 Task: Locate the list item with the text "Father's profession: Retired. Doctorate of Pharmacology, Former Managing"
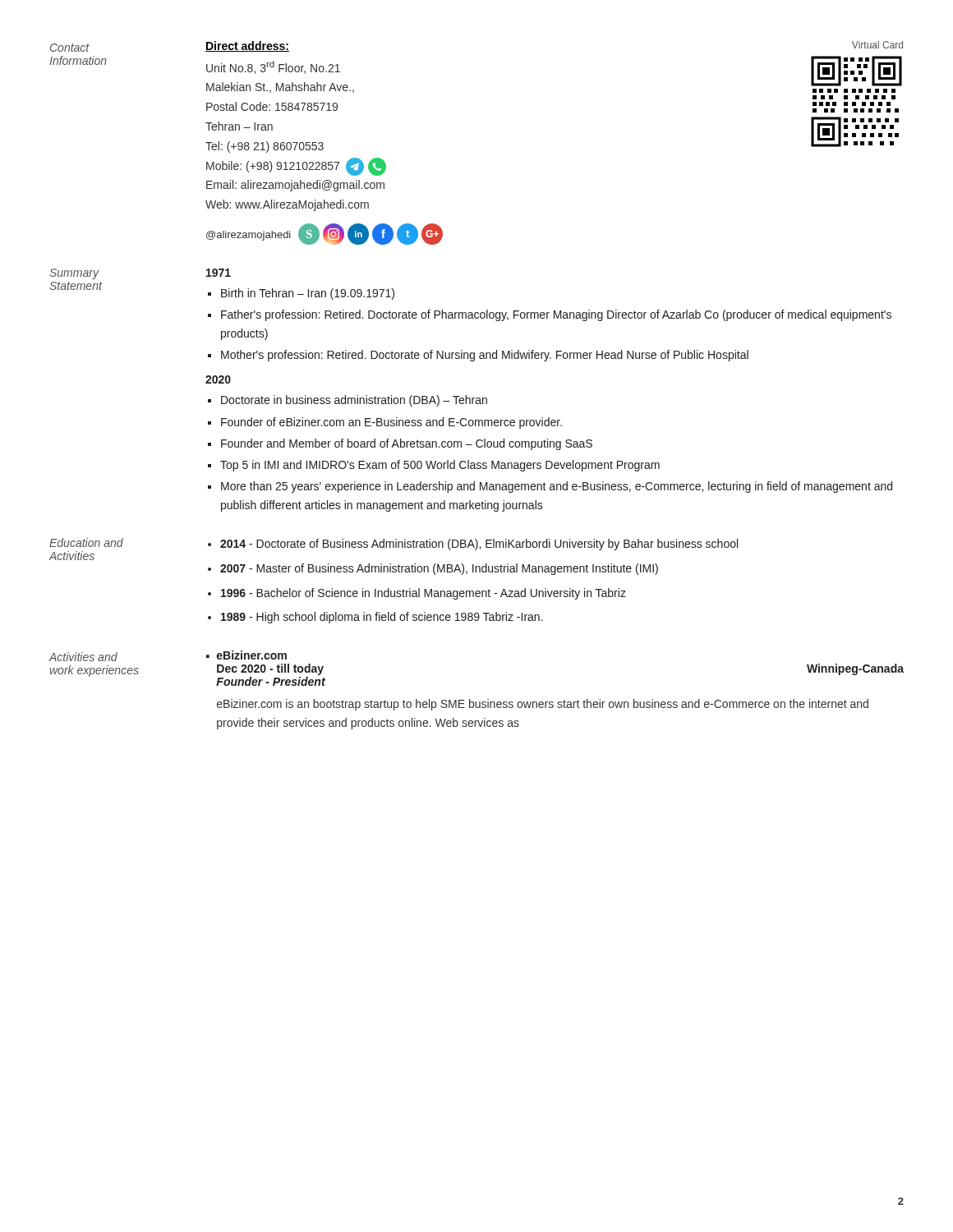556,324
